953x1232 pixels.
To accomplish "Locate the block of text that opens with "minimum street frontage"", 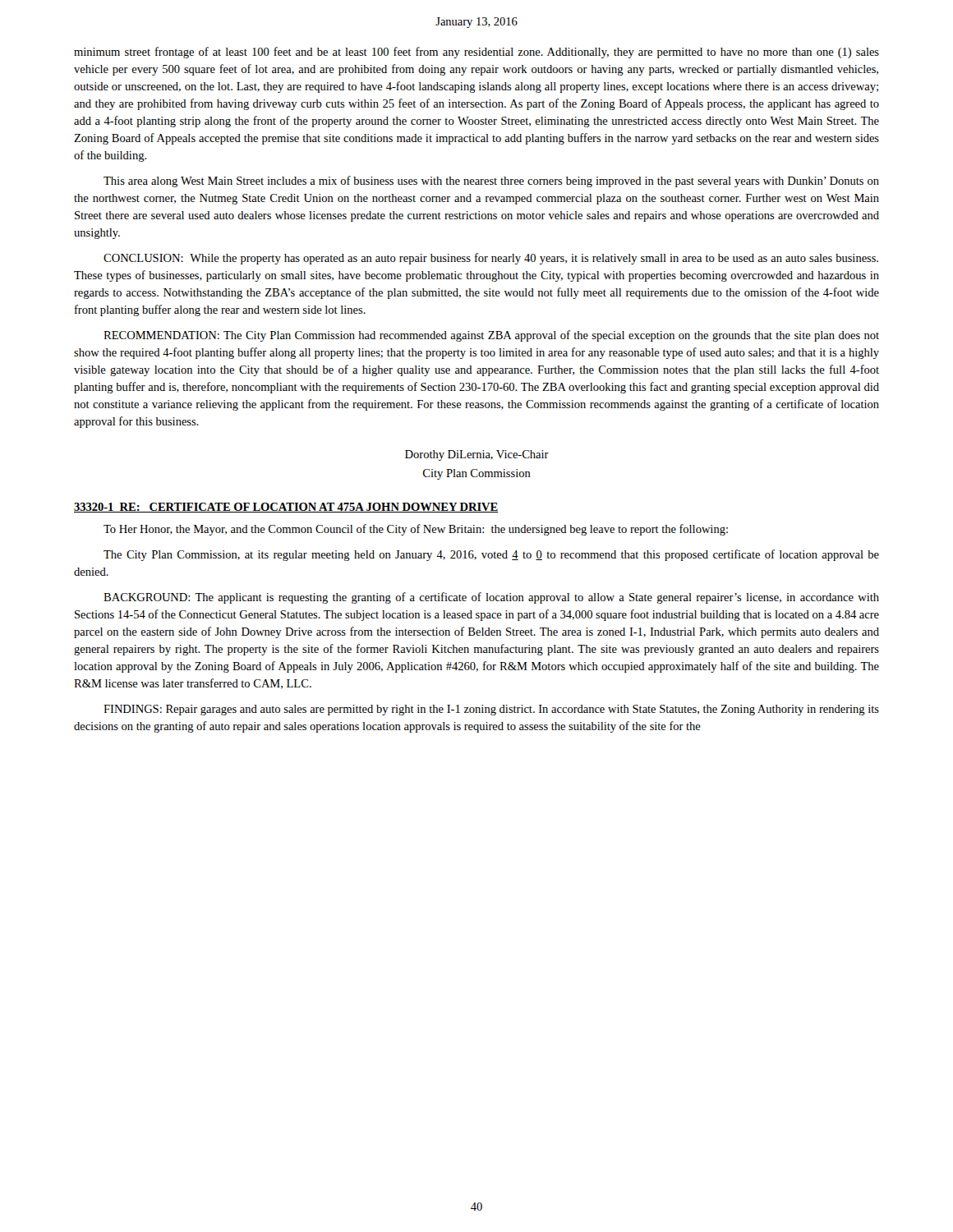I will pos(476,104).
